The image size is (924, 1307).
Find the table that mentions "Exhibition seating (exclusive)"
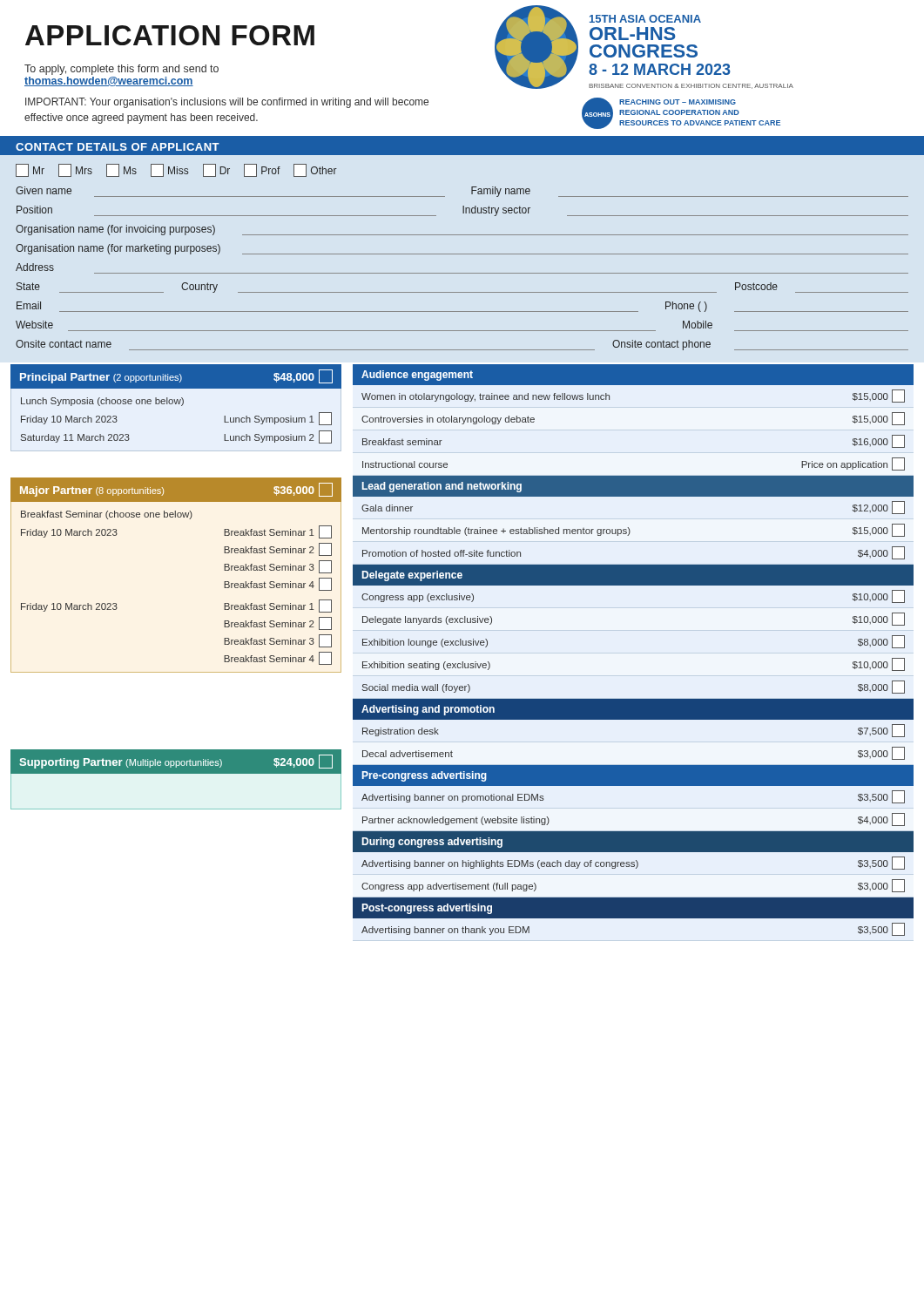[x=633, y=653]
